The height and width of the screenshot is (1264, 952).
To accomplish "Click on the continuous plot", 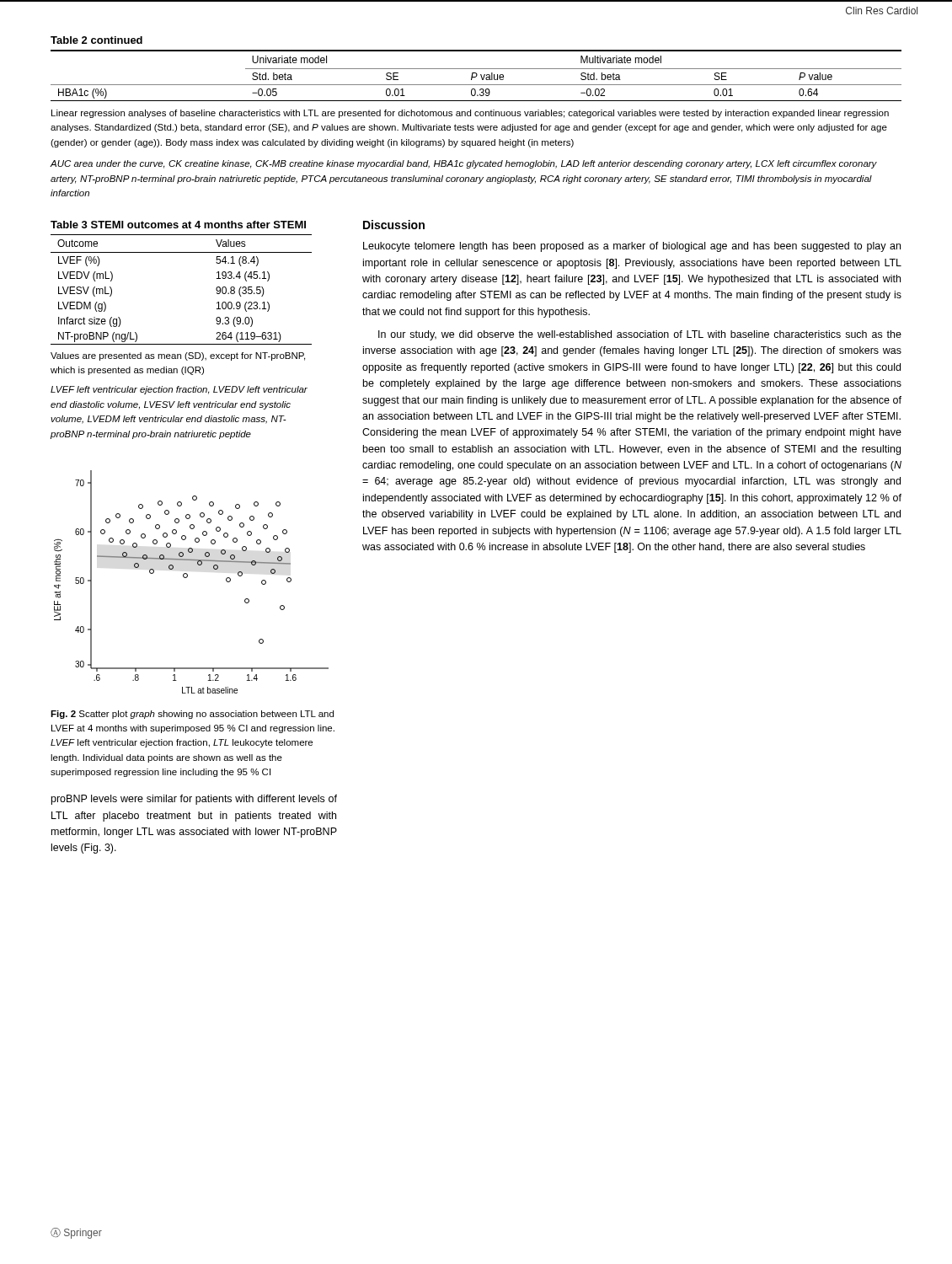I will coord(194,580).
